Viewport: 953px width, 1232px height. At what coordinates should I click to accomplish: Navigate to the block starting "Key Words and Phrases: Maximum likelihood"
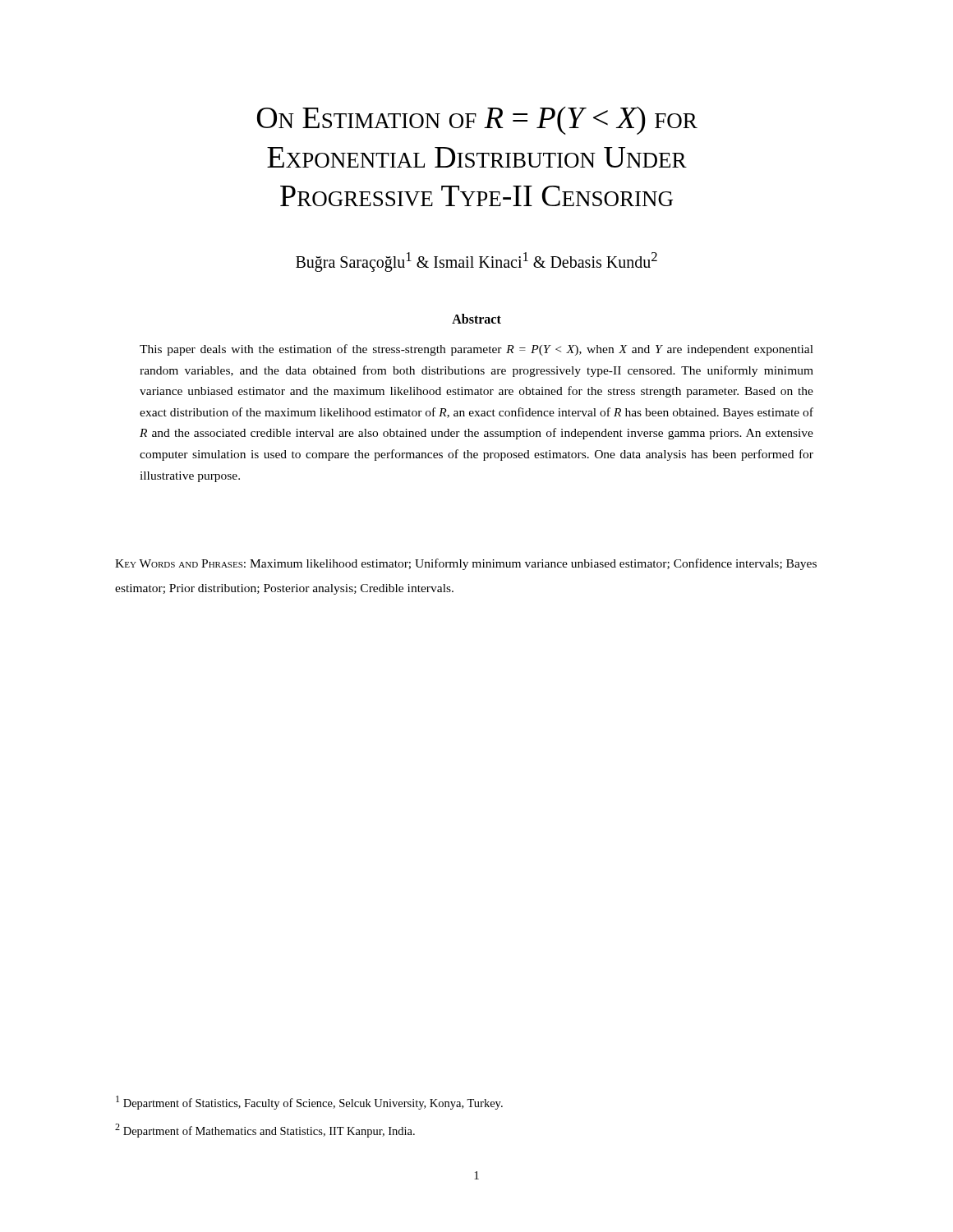coord(466,575)
